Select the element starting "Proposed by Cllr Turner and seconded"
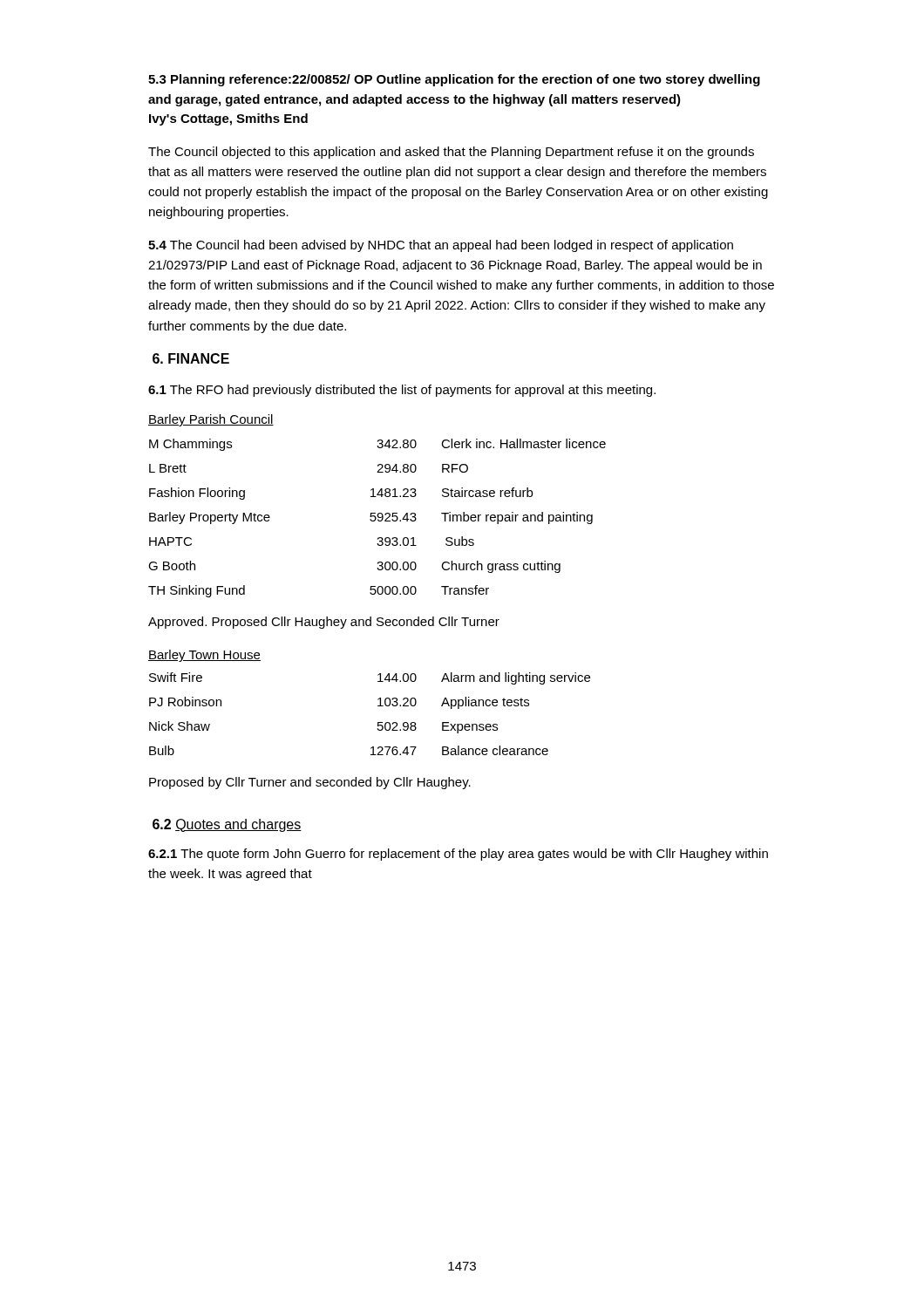 tap(310, 782)
